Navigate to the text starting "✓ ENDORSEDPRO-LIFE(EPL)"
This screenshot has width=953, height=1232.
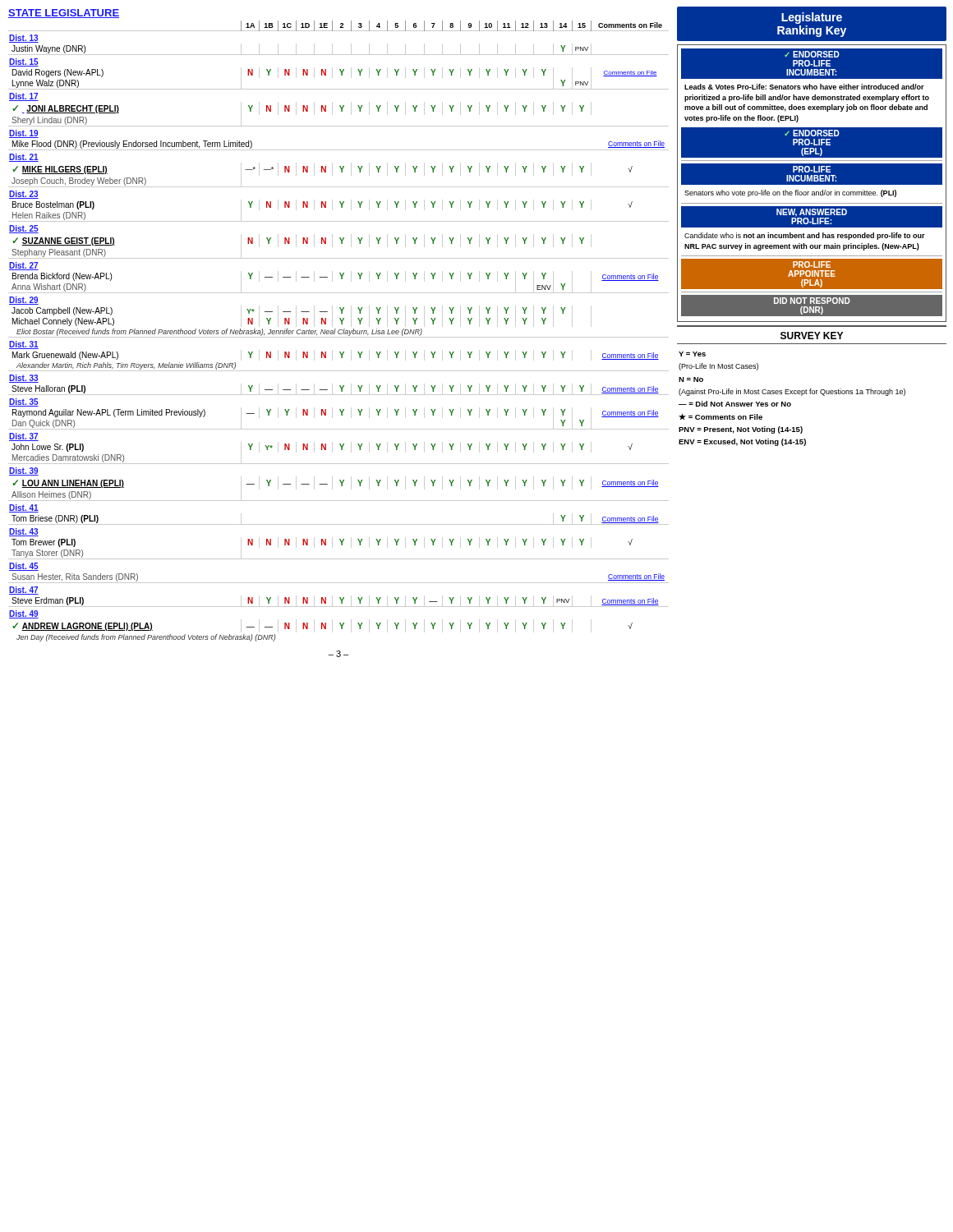(812, 143)
